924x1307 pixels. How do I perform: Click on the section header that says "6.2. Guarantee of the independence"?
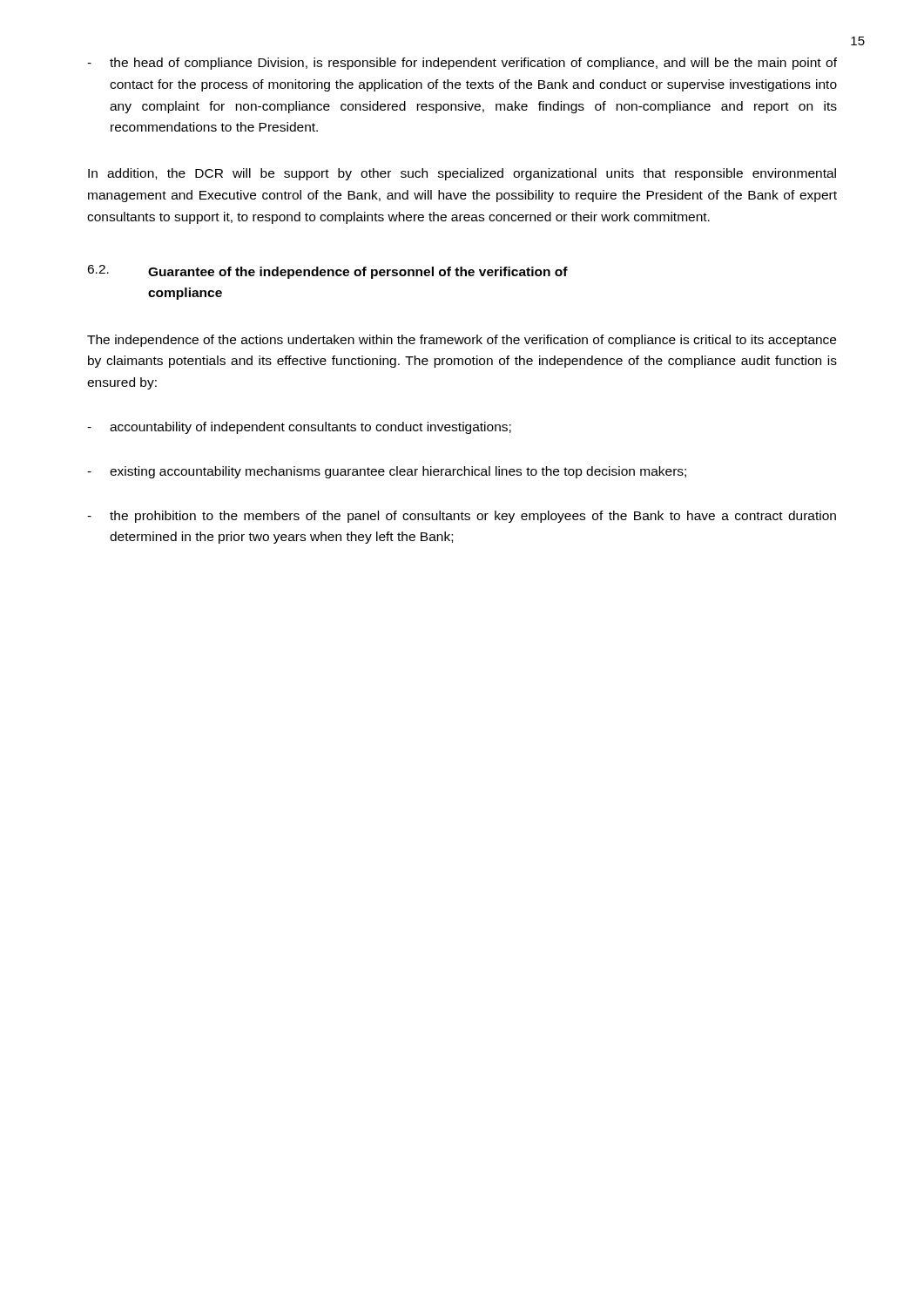coord(327,282)
